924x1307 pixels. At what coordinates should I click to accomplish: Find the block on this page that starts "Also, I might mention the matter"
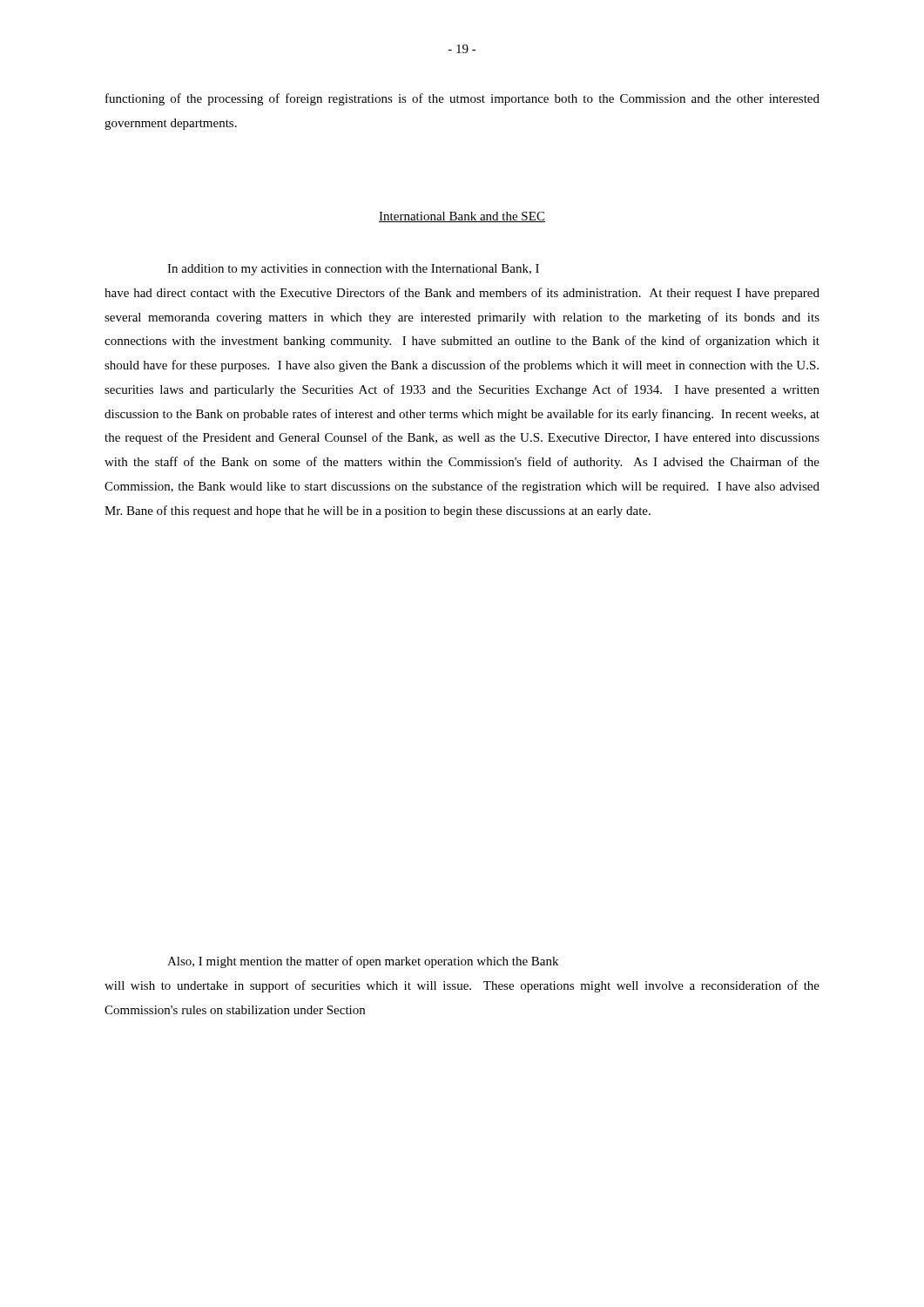[462, 983]
